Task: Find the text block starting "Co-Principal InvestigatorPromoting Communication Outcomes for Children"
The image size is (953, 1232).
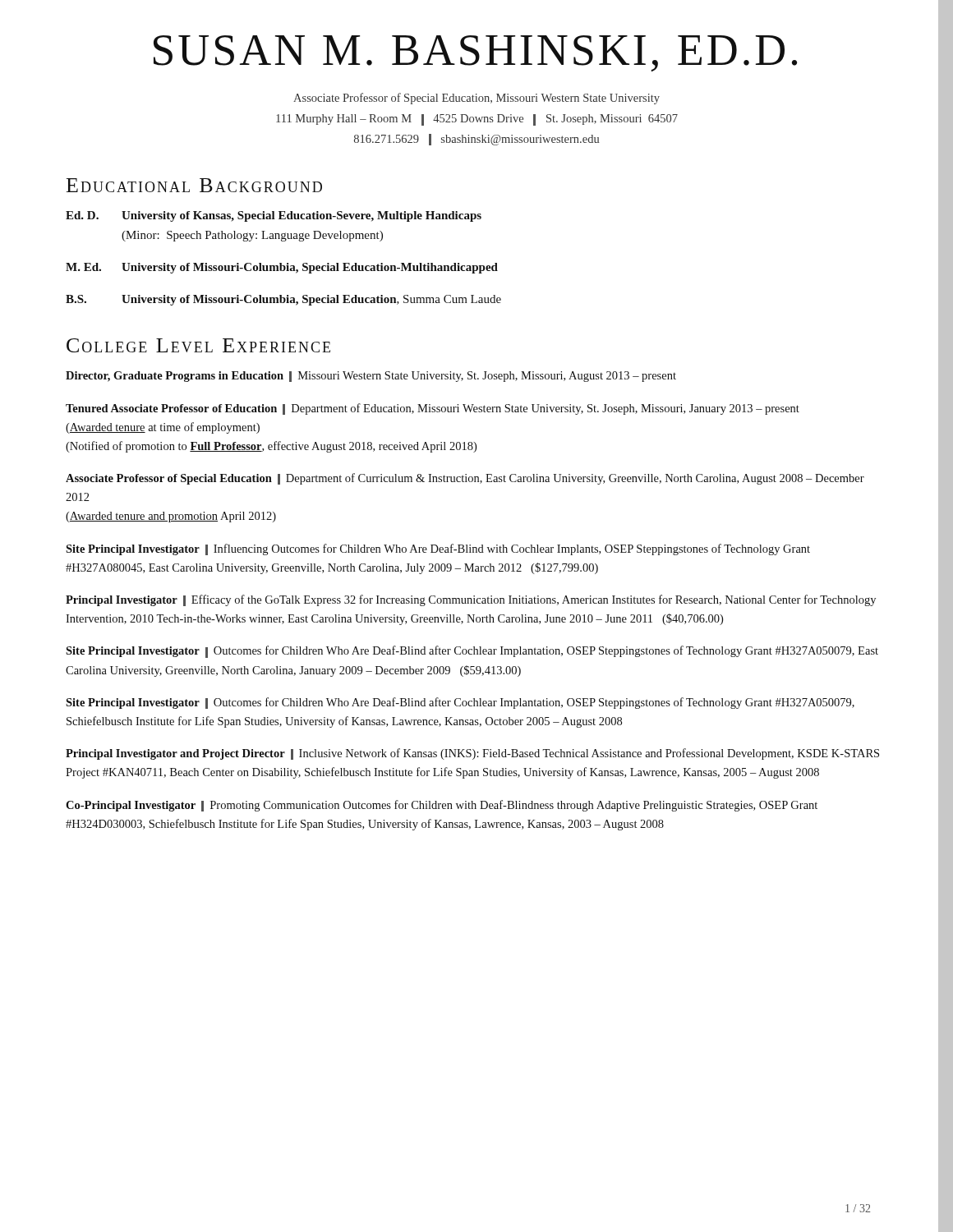Action: [x=442, y=814]
